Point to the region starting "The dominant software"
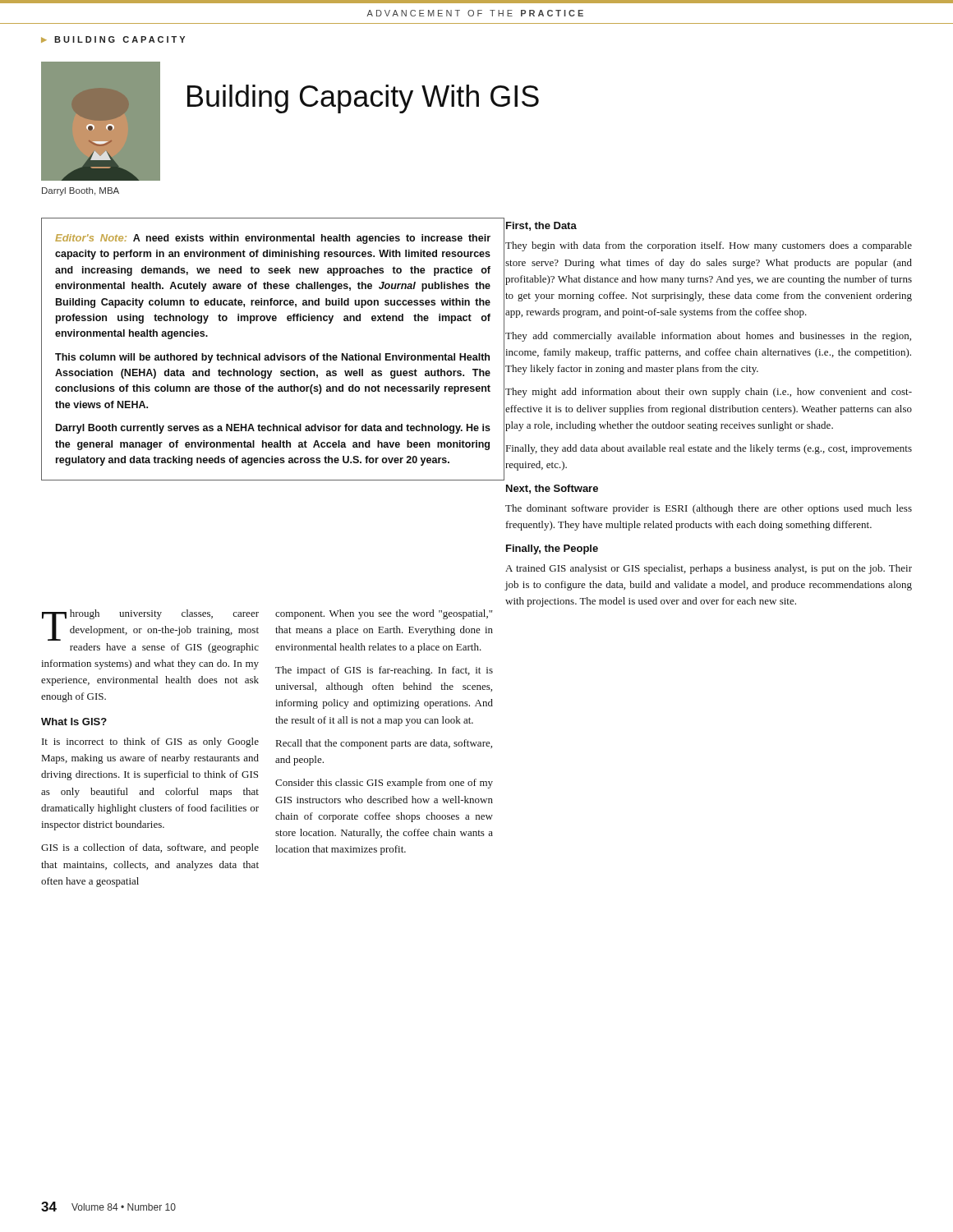 coord(709,517)
